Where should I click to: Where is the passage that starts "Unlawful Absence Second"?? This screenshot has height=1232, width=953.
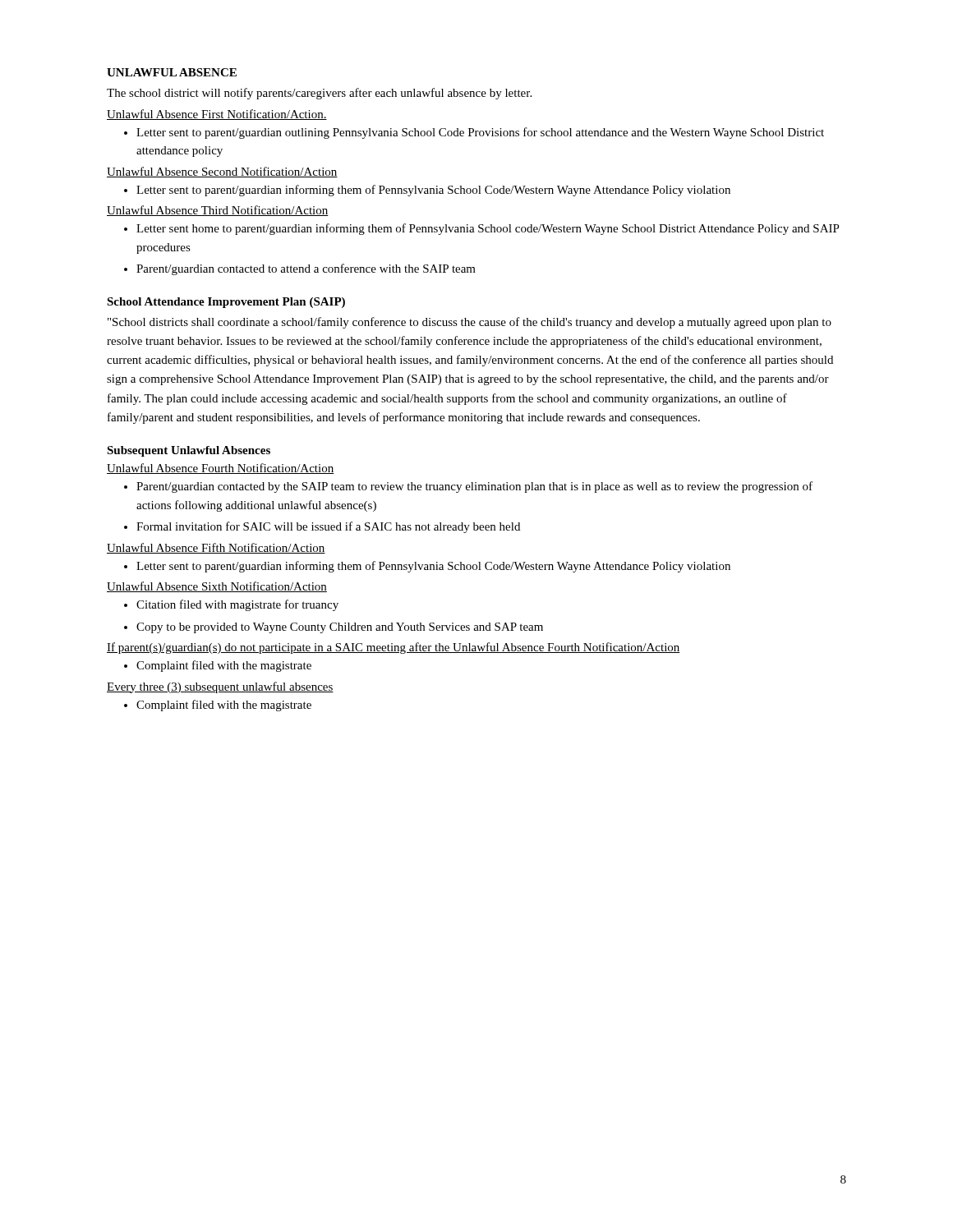pyautogui.click(x=222, y=171)
